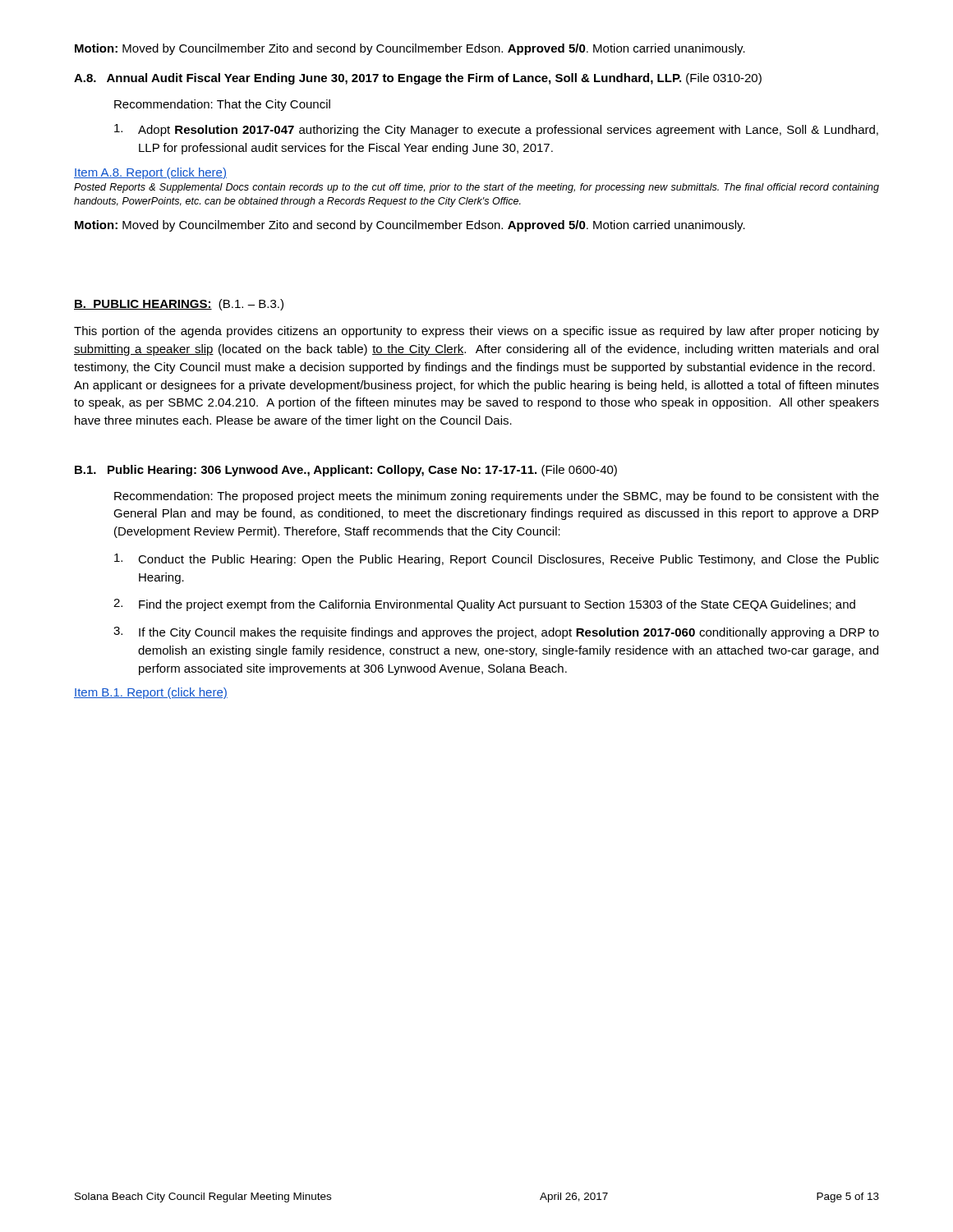Screen dimensions: 1232x953
Task: Point to the region starting "B. PUBLIC HEARINGS: (B.1. –"
Action: (179, 303)
